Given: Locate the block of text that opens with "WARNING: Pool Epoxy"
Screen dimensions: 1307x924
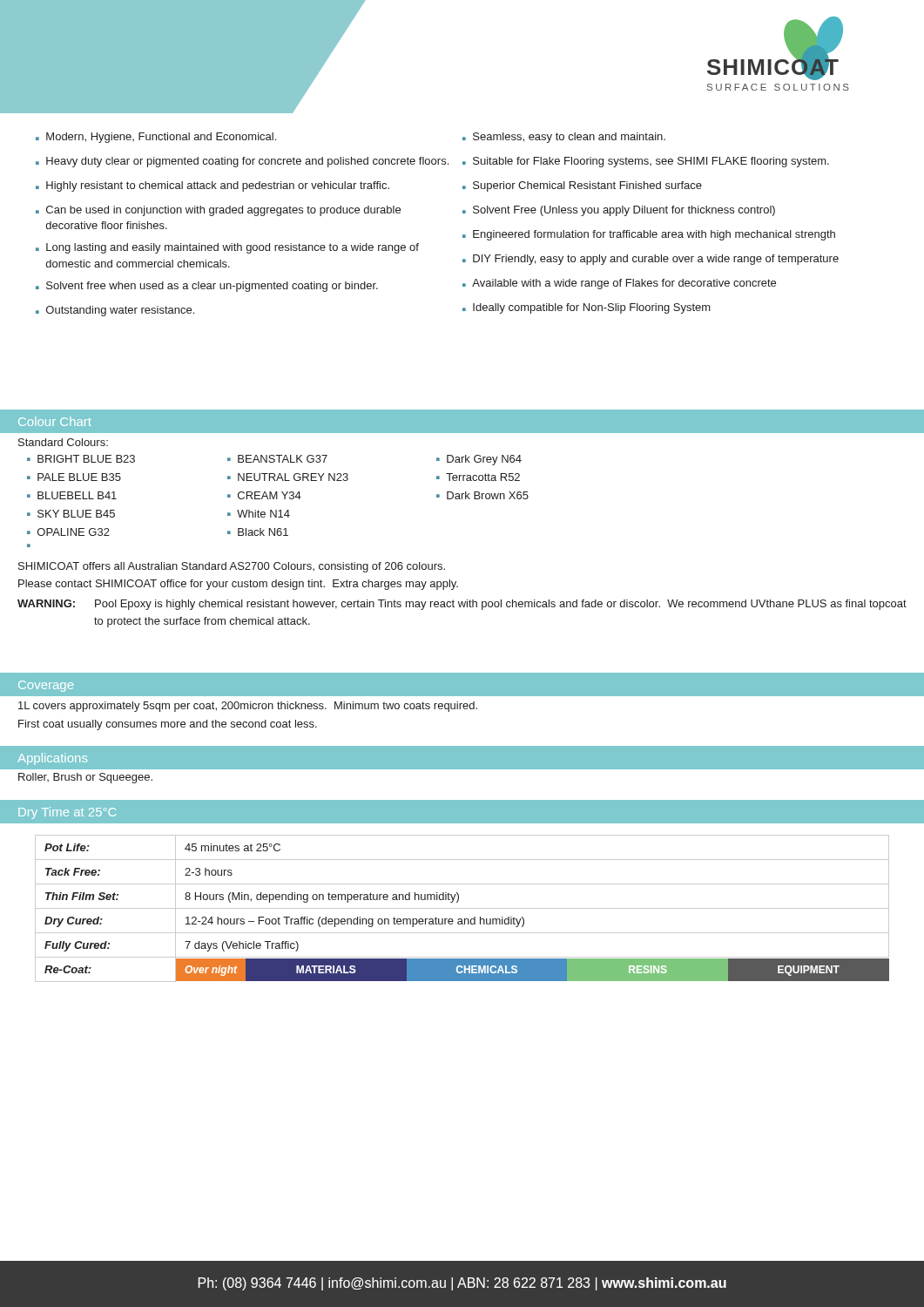Looking at the screenshot, I should click(462, 612).
